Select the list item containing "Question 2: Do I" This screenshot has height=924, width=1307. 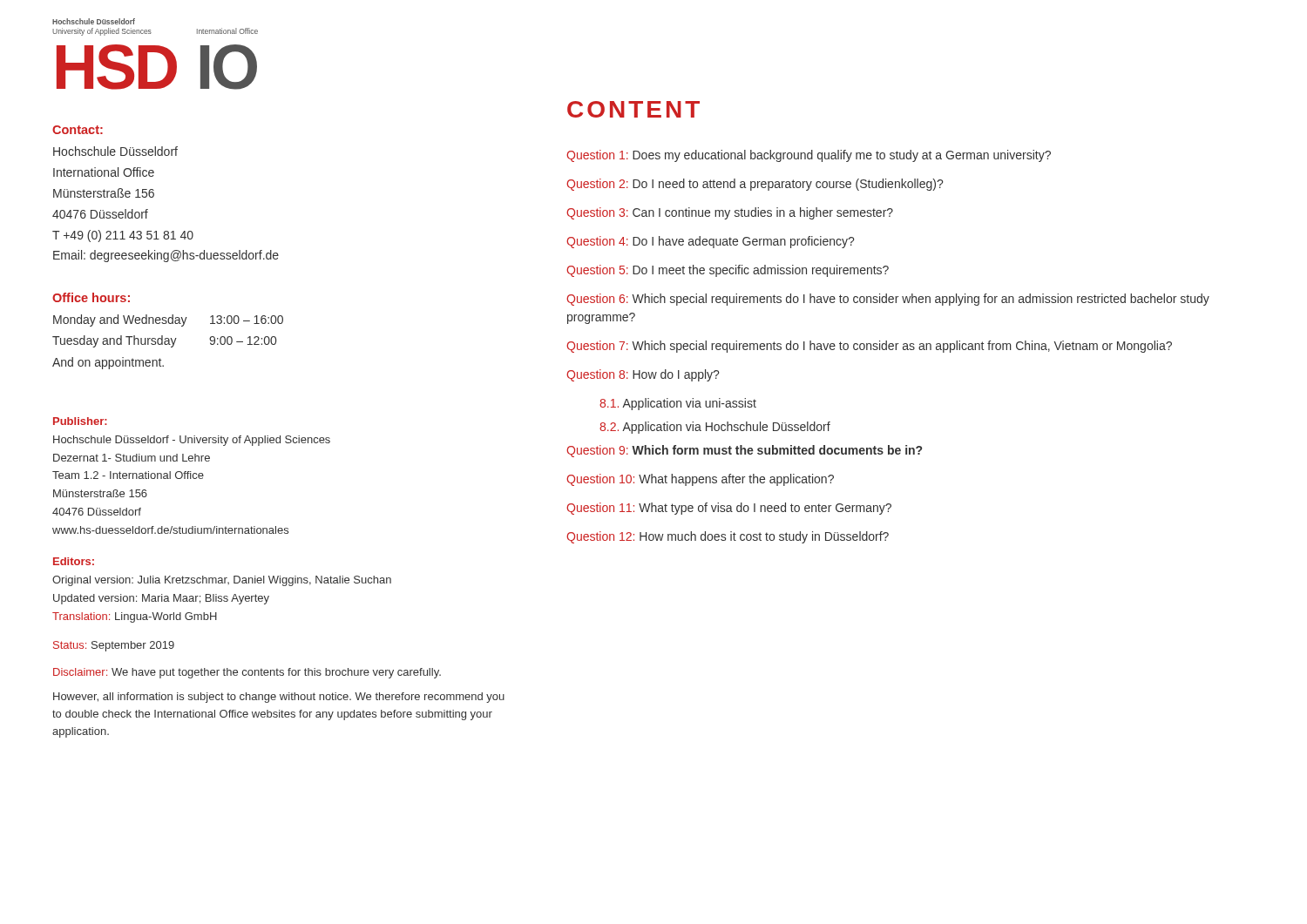755,184
